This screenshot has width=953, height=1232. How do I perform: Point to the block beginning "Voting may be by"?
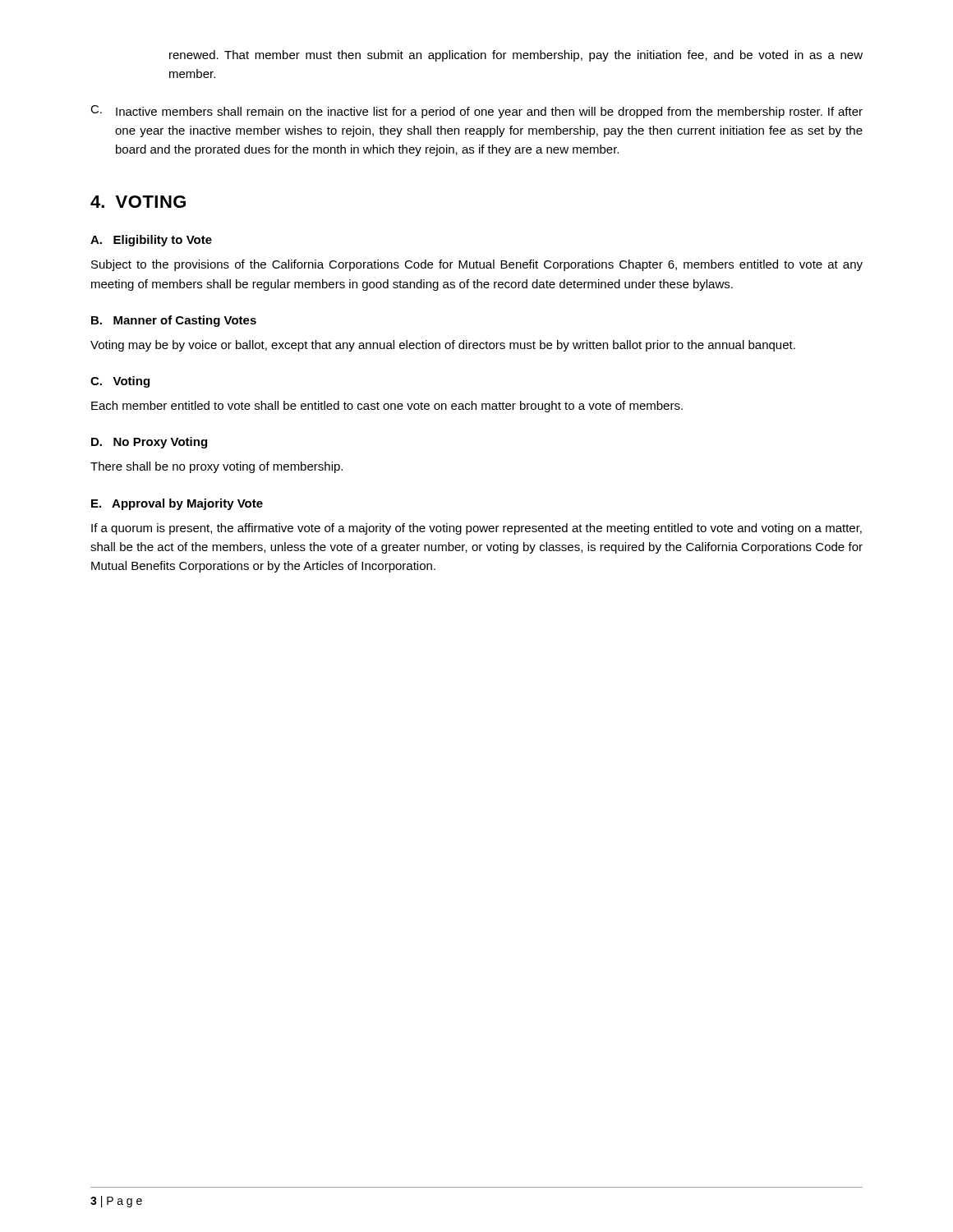click(x=443, y=344)
